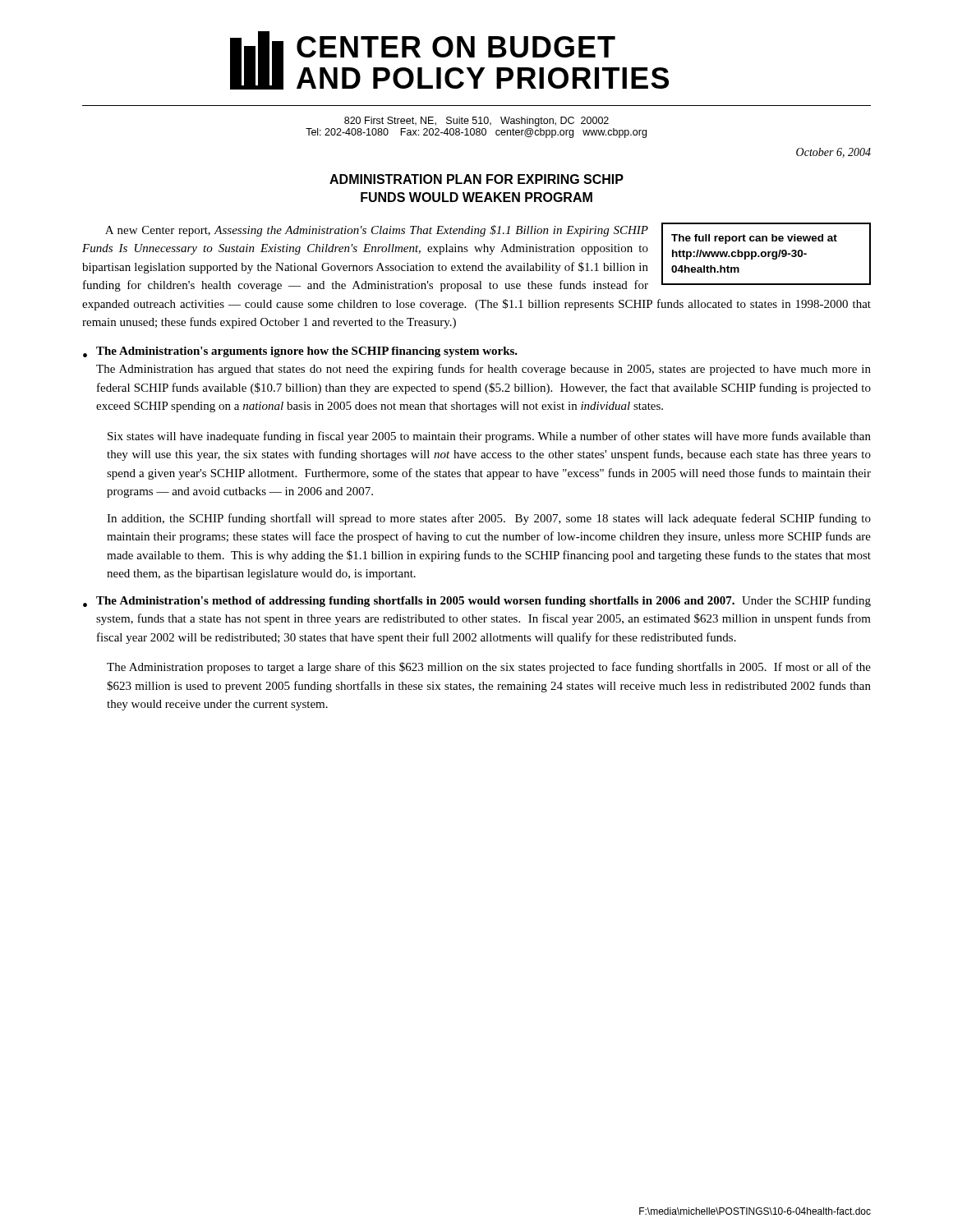Click on the list item containing "• The Administration's arguments ignore how the SCHIP"
The image size is (953, 1232).
pyautogui.click(x=476, y=382)
